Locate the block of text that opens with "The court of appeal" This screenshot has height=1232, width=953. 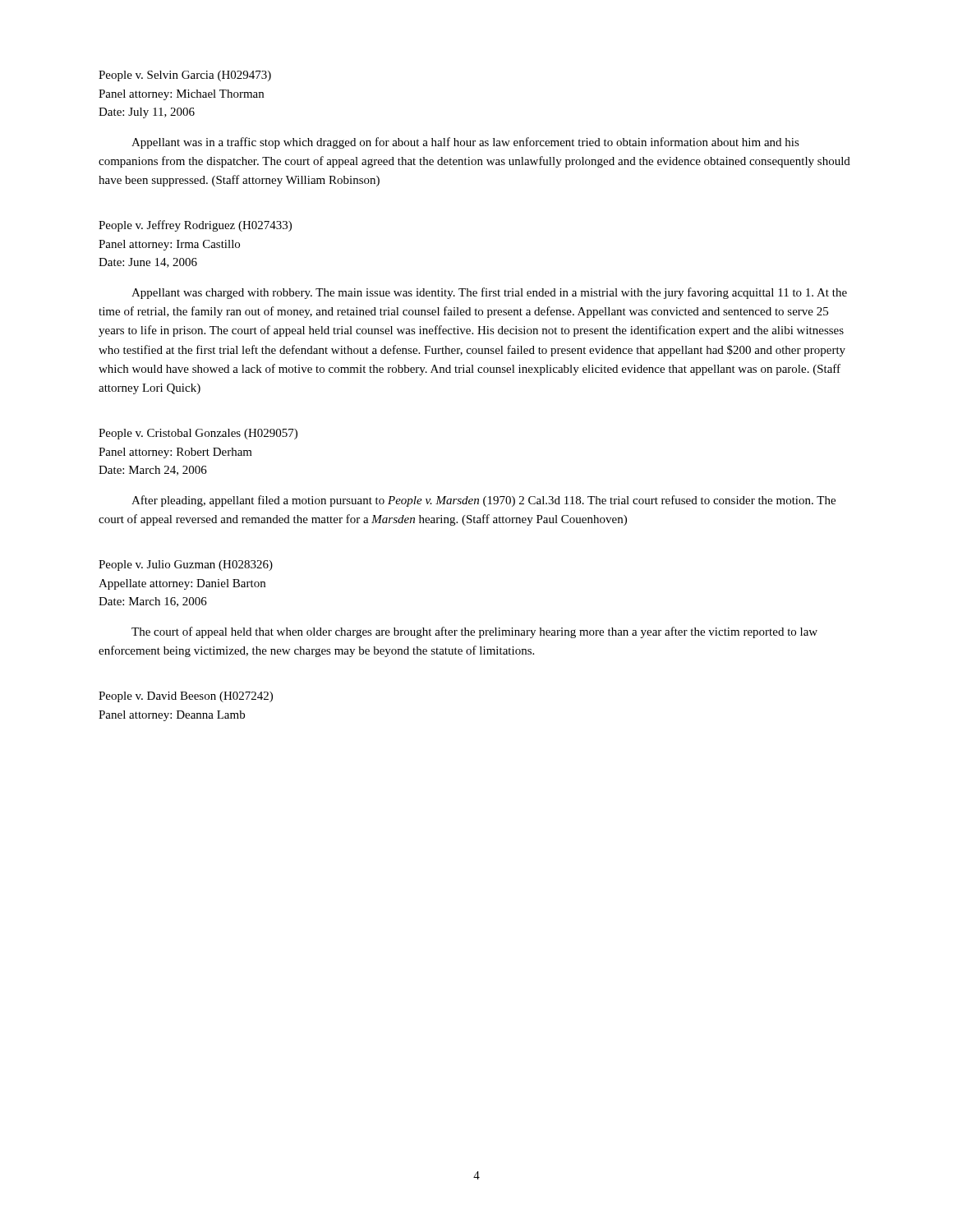pos(458,641)
